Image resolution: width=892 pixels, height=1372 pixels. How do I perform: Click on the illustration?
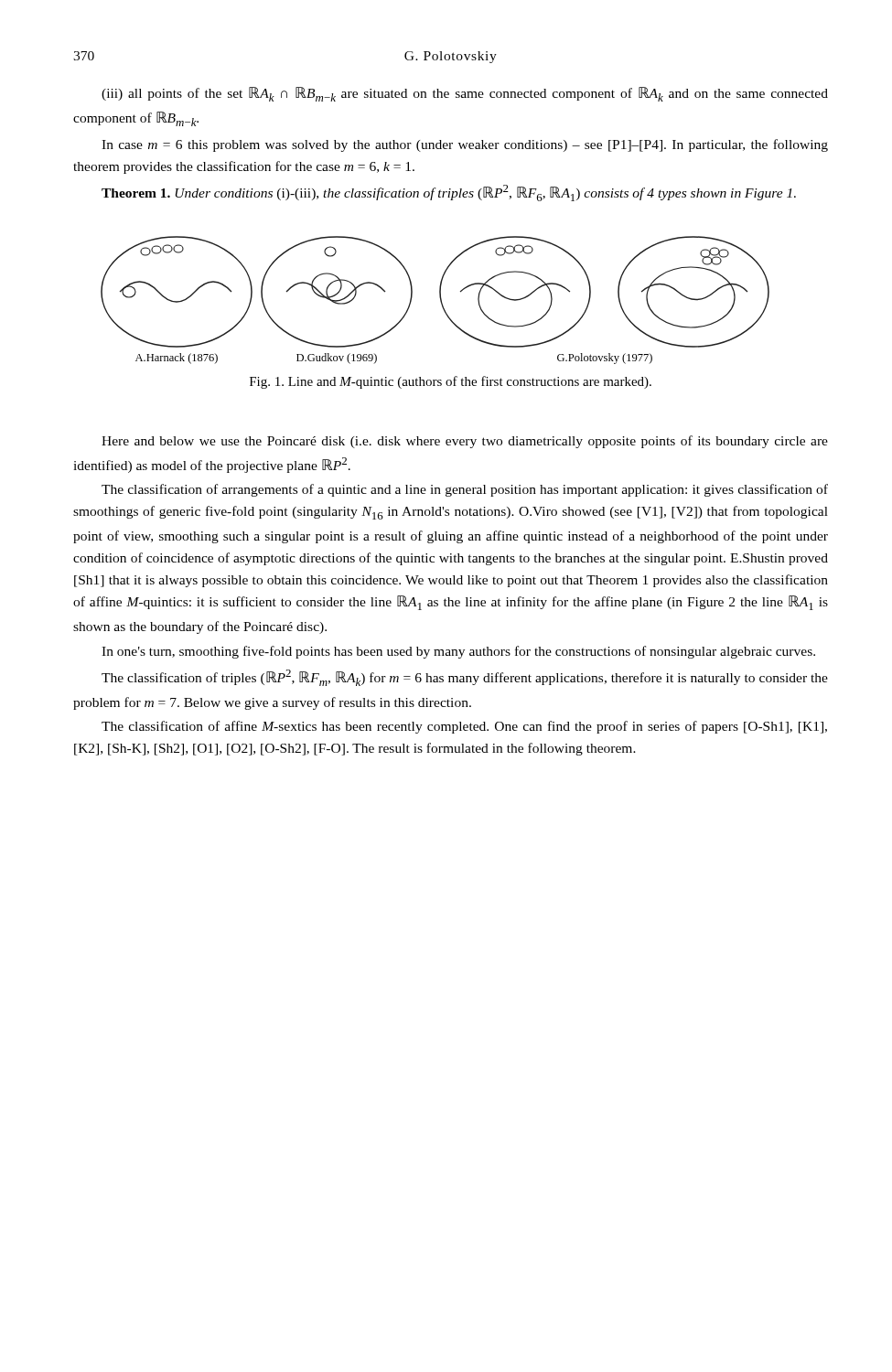[451, 296]
